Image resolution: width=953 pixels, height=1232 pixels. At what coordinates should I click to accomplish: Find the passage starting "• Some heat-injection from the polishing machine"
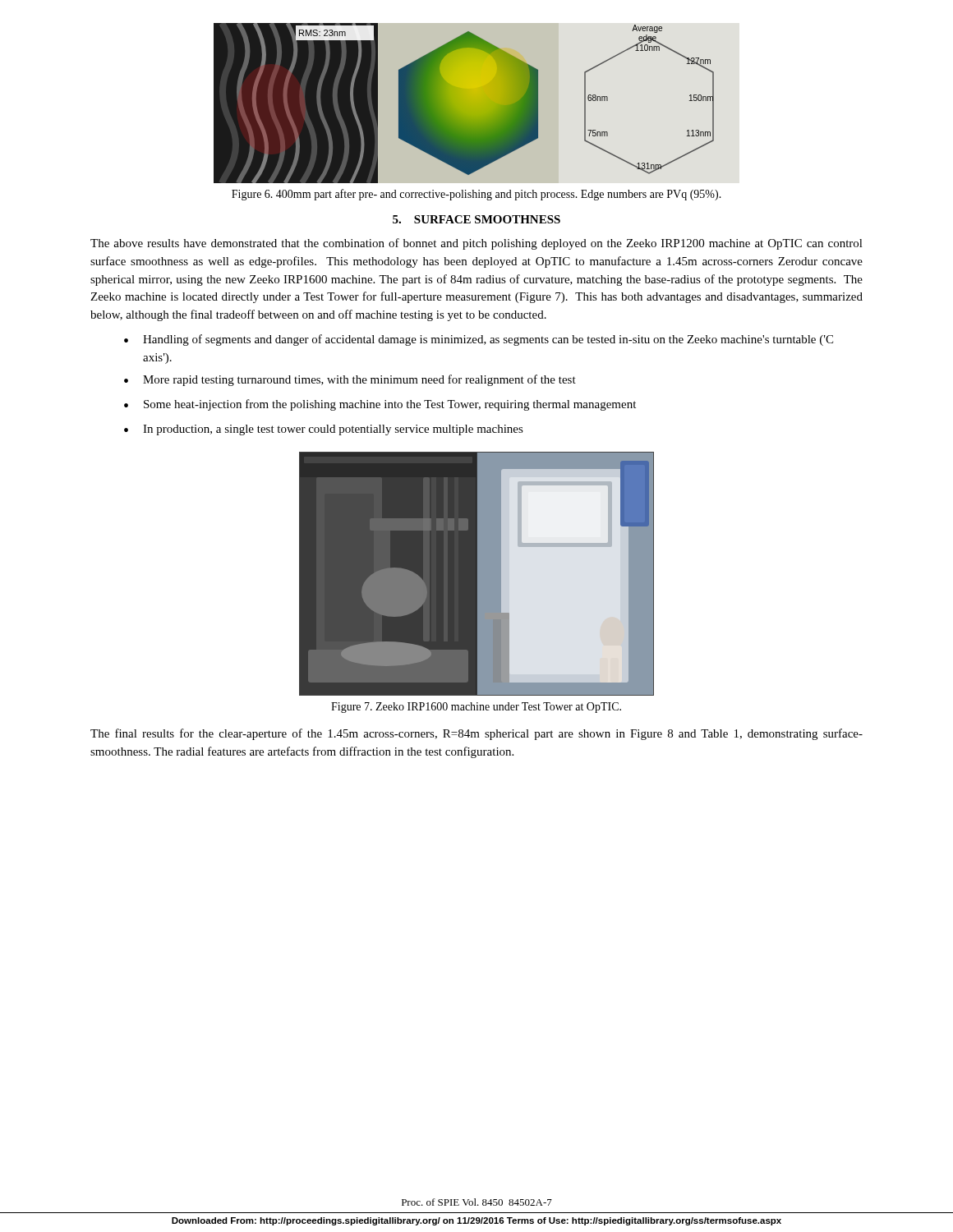(x=380, y=406)
